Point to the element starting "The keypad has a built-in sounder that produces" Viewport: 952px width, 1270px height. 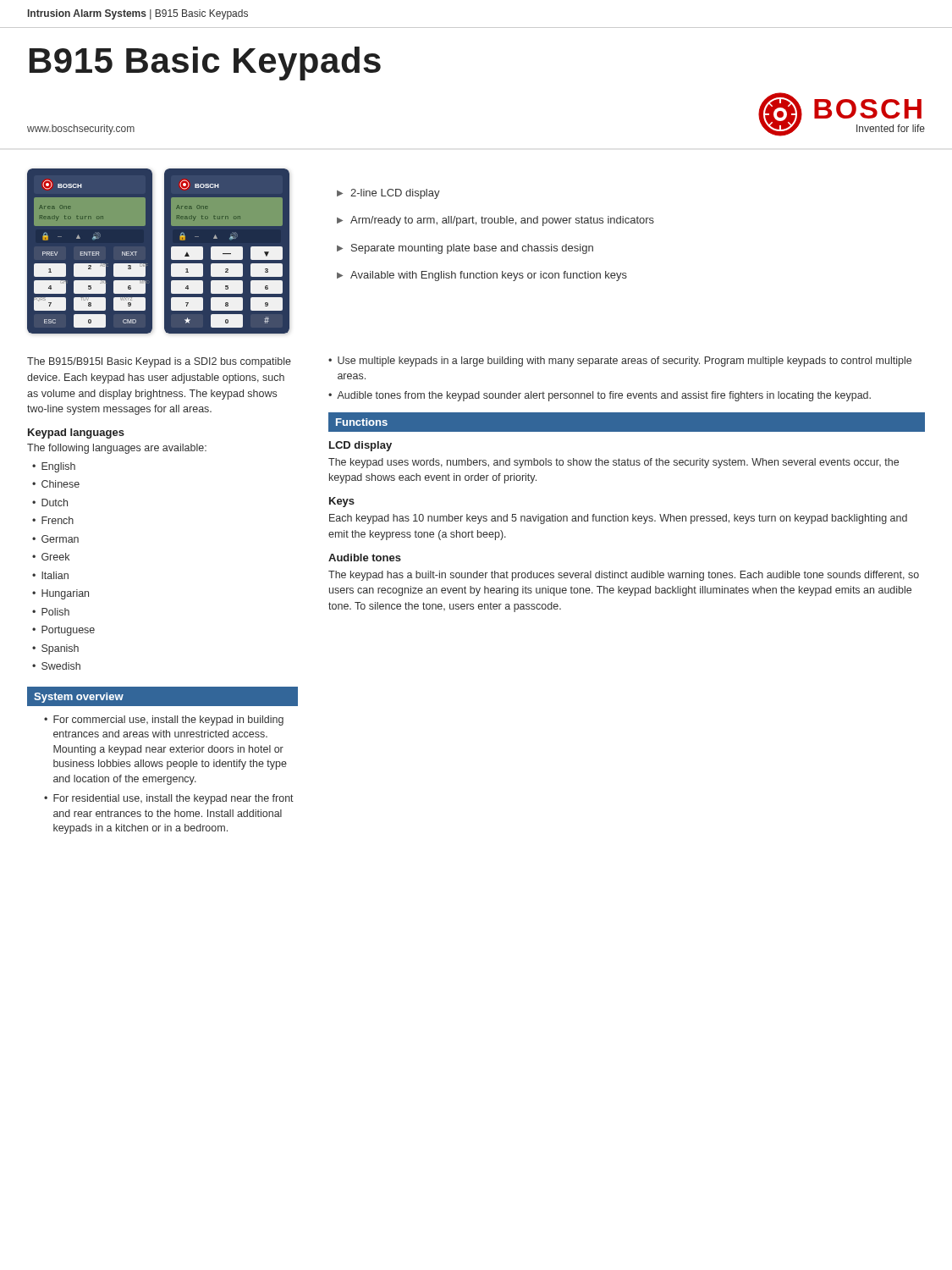(x=624, y=590)
